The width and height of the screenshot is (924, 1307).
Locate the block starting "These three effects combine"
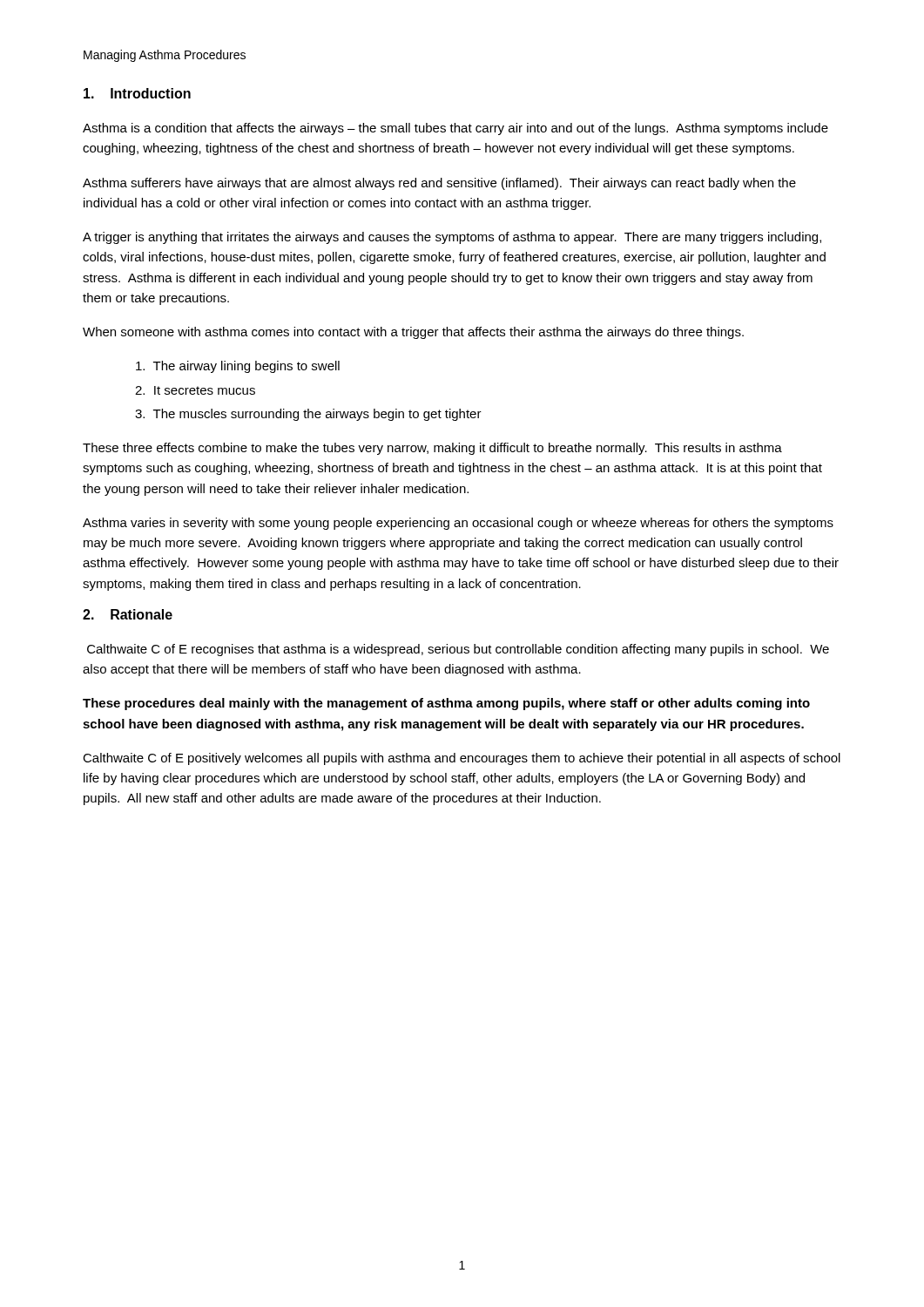[452, 468]
